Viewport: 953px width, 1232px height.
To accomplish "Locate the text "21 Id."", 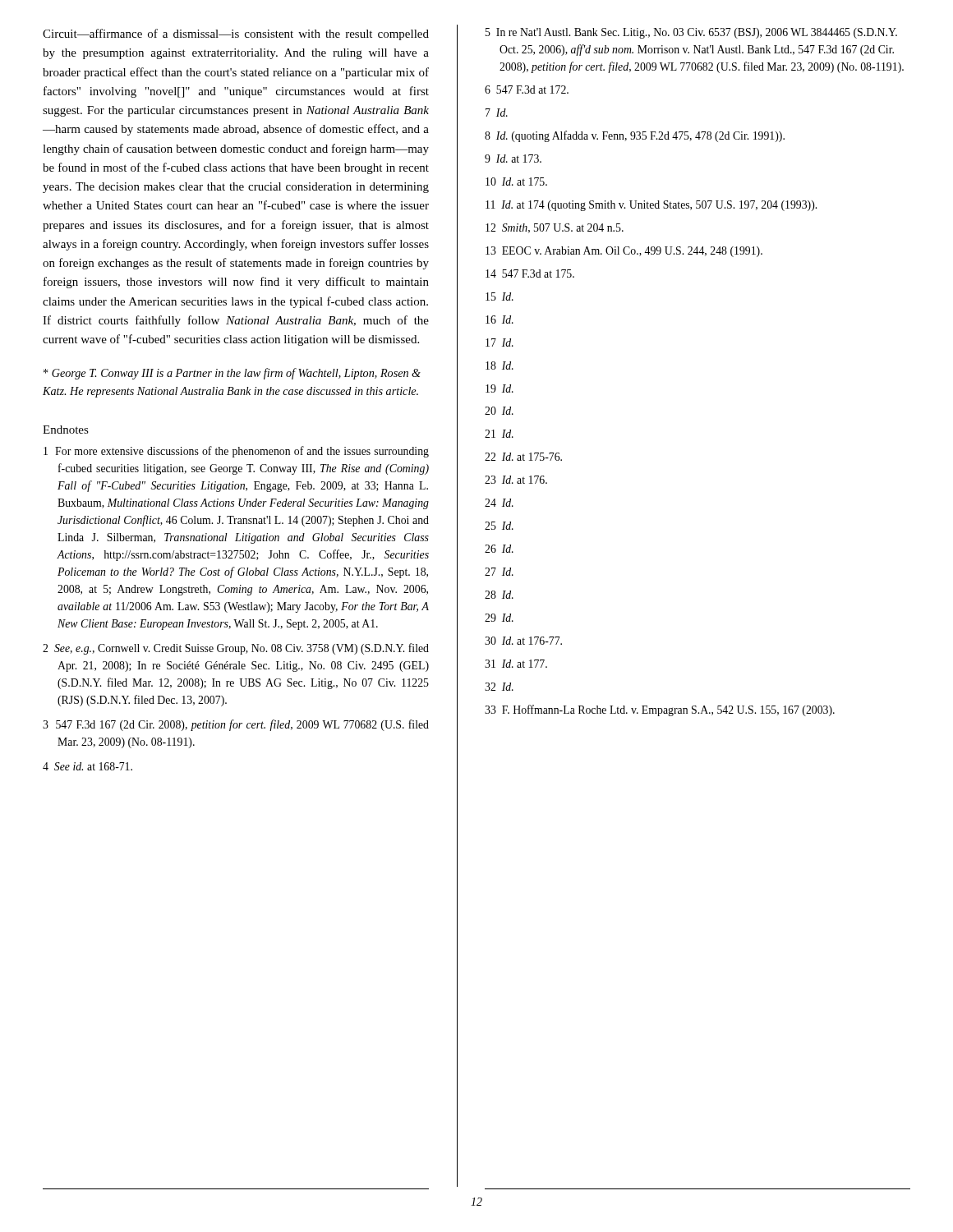I will pos(499,434).
